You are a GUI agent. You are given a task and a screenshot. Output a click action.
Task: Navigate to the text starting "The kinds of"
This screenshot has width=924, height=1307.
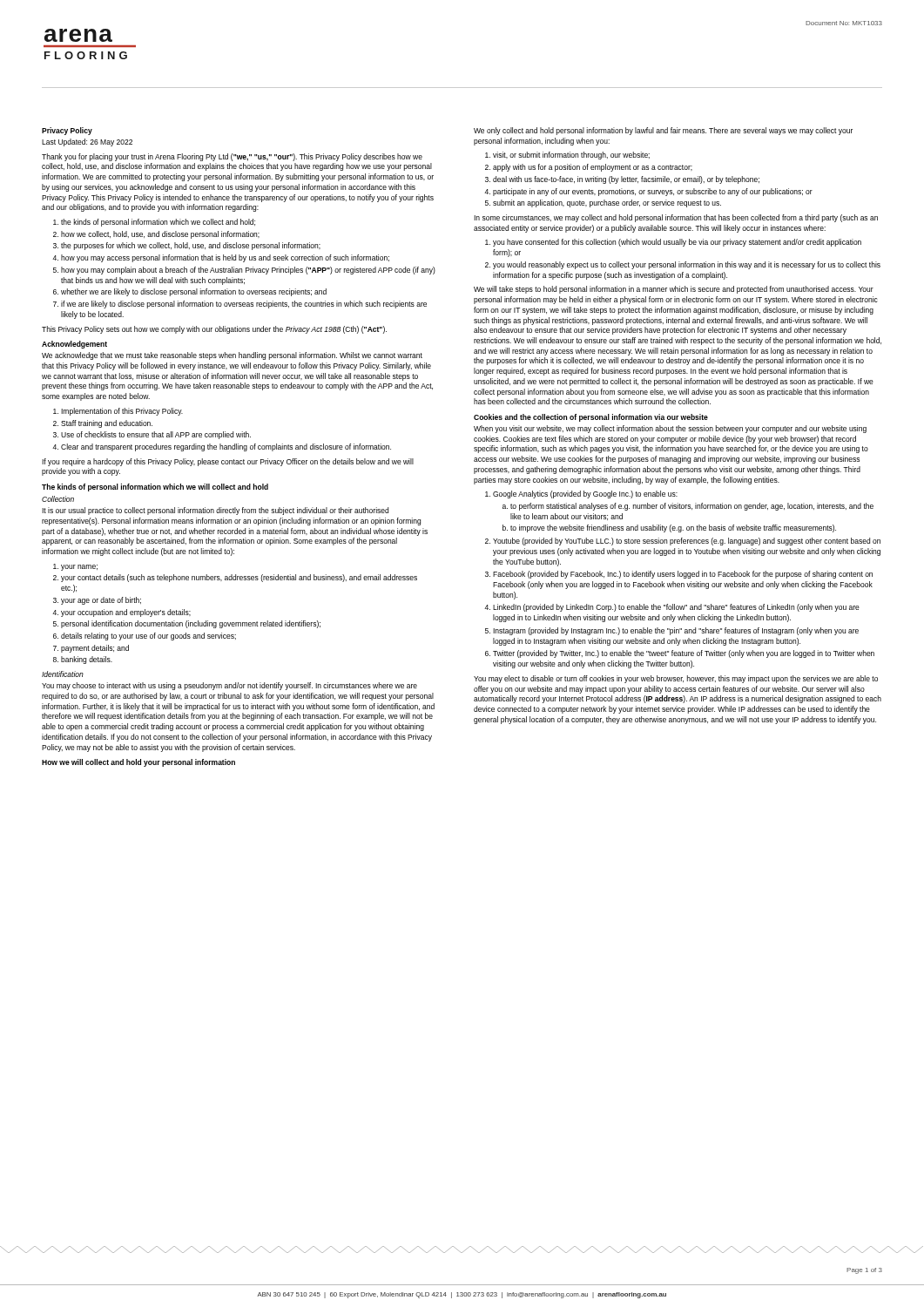[x=155, y=487]
